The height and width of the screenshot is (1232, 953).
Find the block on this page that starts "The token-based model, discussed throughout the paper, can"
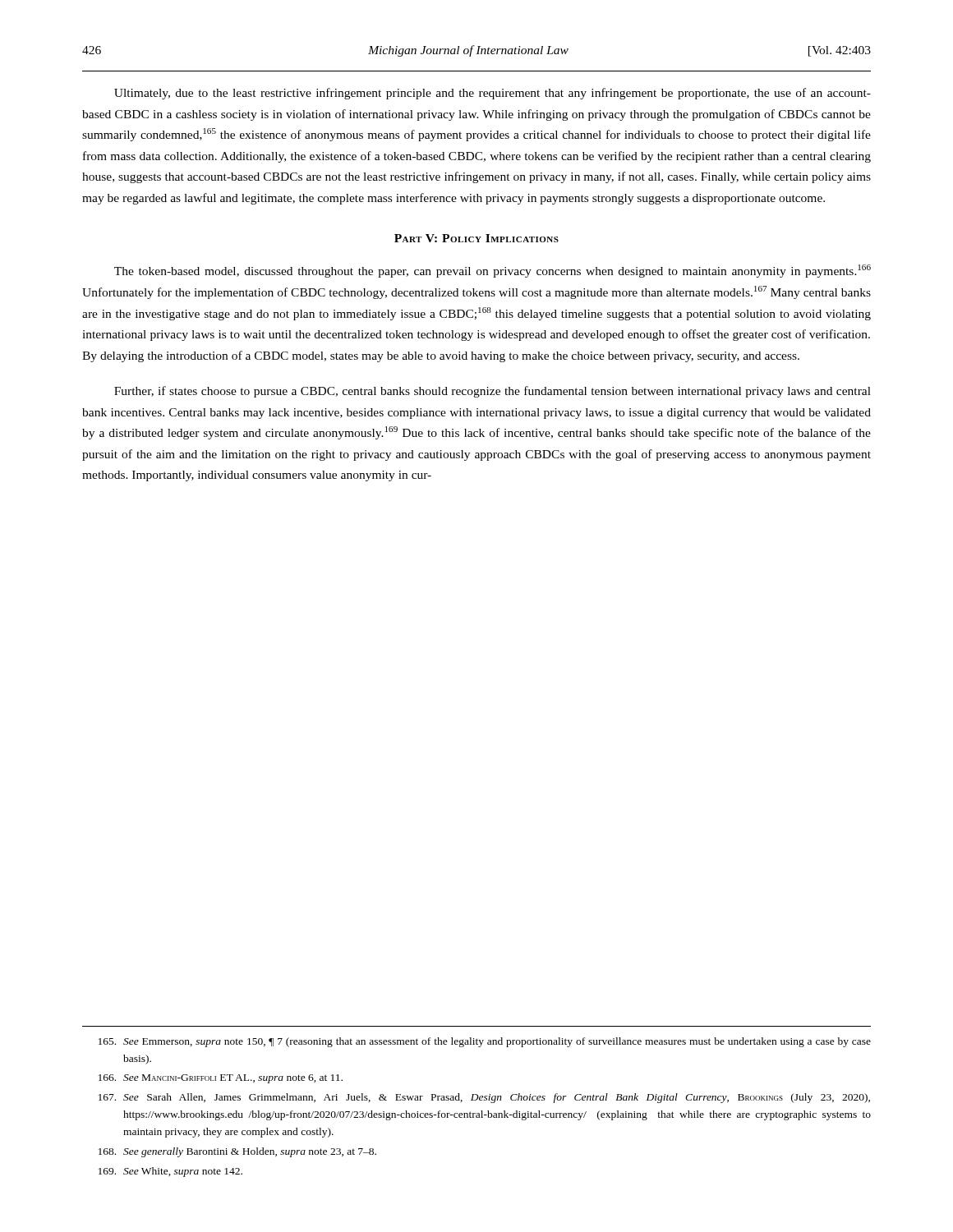[x=476, y=312]
